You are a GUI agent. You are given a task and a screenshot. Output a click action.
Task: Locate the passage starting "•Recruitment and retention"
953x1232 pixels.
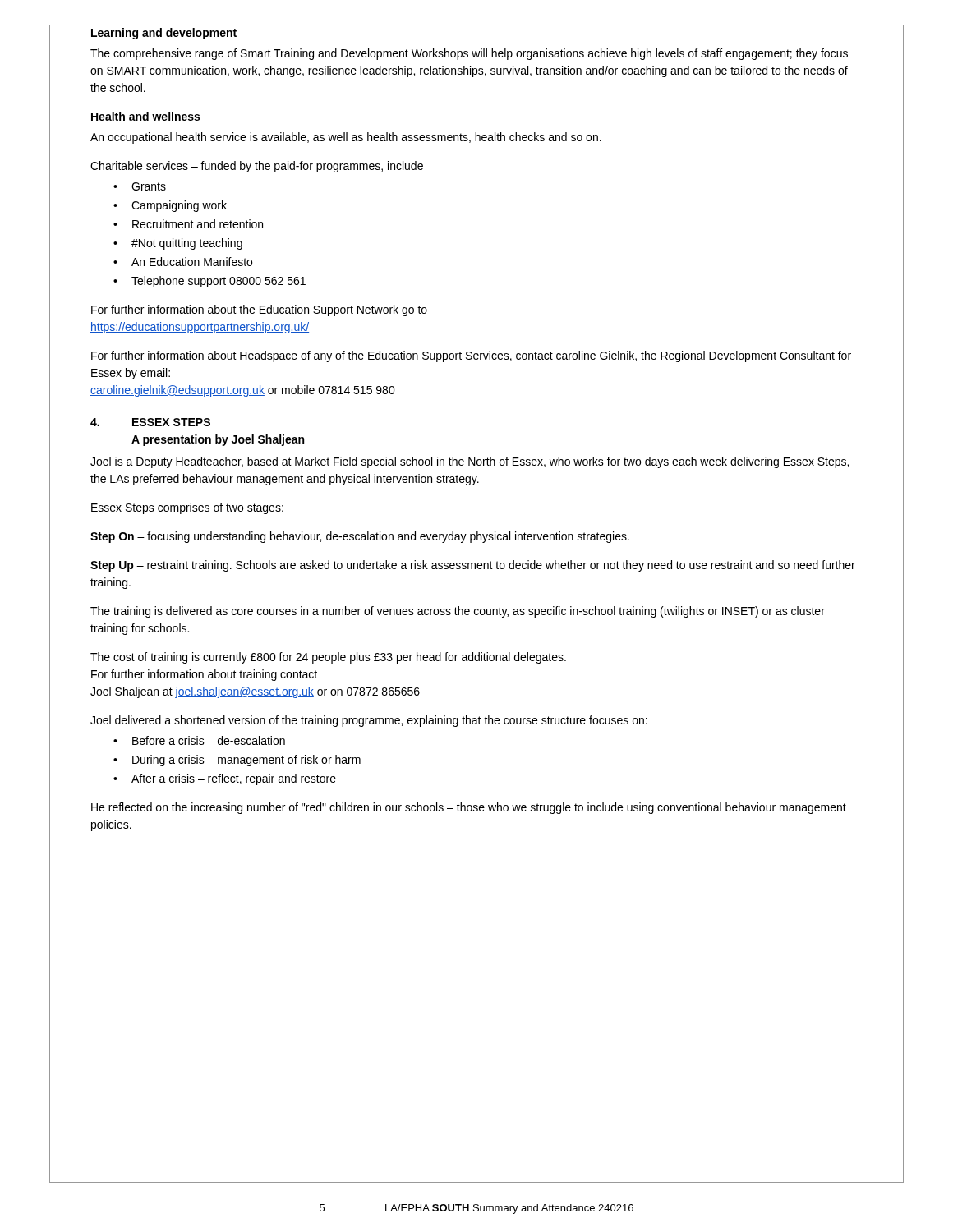(189, 225)
